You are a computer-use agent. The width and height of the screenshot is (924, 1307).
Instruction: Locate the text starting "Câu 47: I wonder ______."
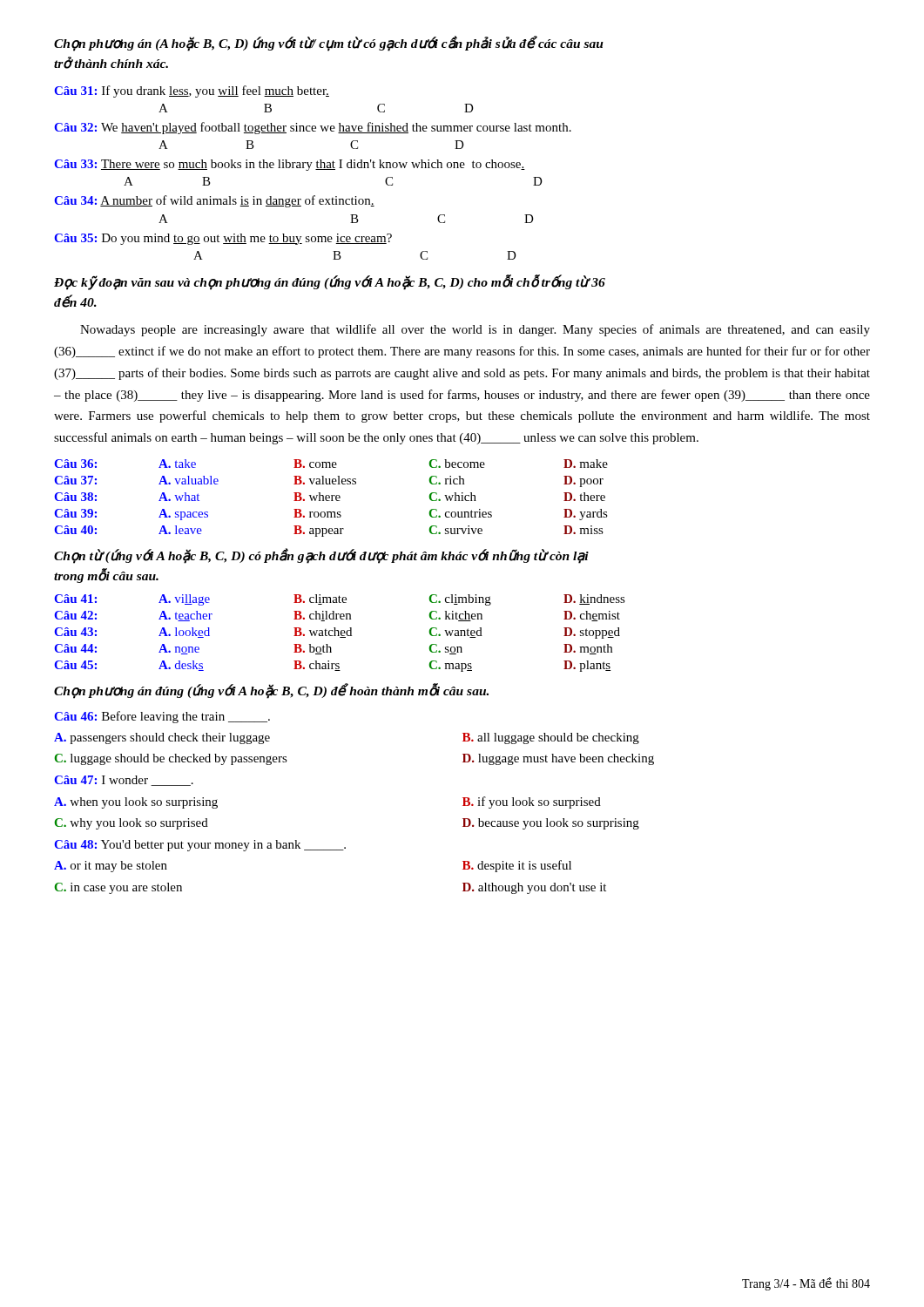(462, 803)
